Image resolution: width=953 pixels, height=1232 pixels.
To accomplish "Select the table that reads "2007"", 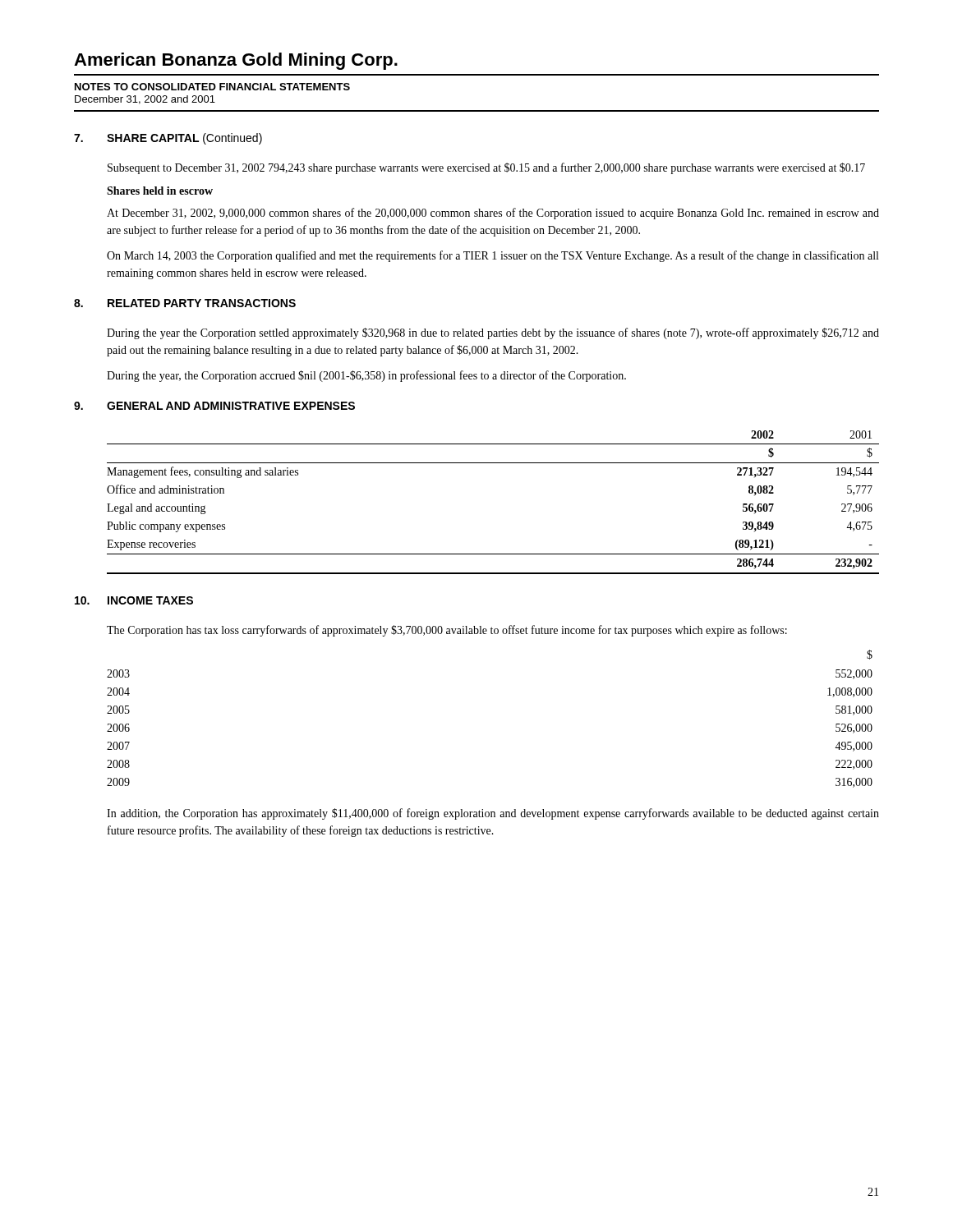I will tap(476, 719).
